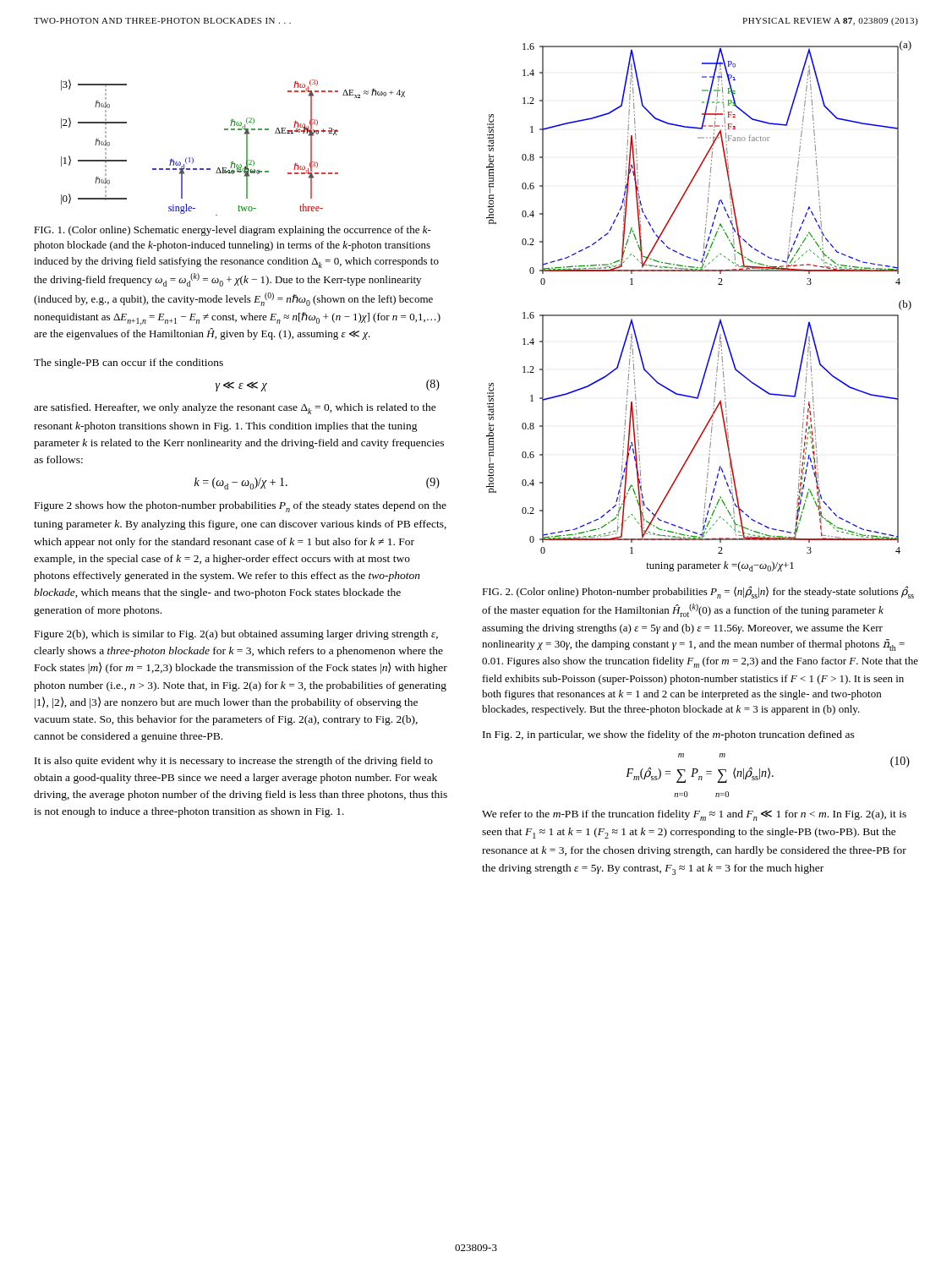Locate the passage starting "Fm(ρ̂ss) = m"

(768, 774)
